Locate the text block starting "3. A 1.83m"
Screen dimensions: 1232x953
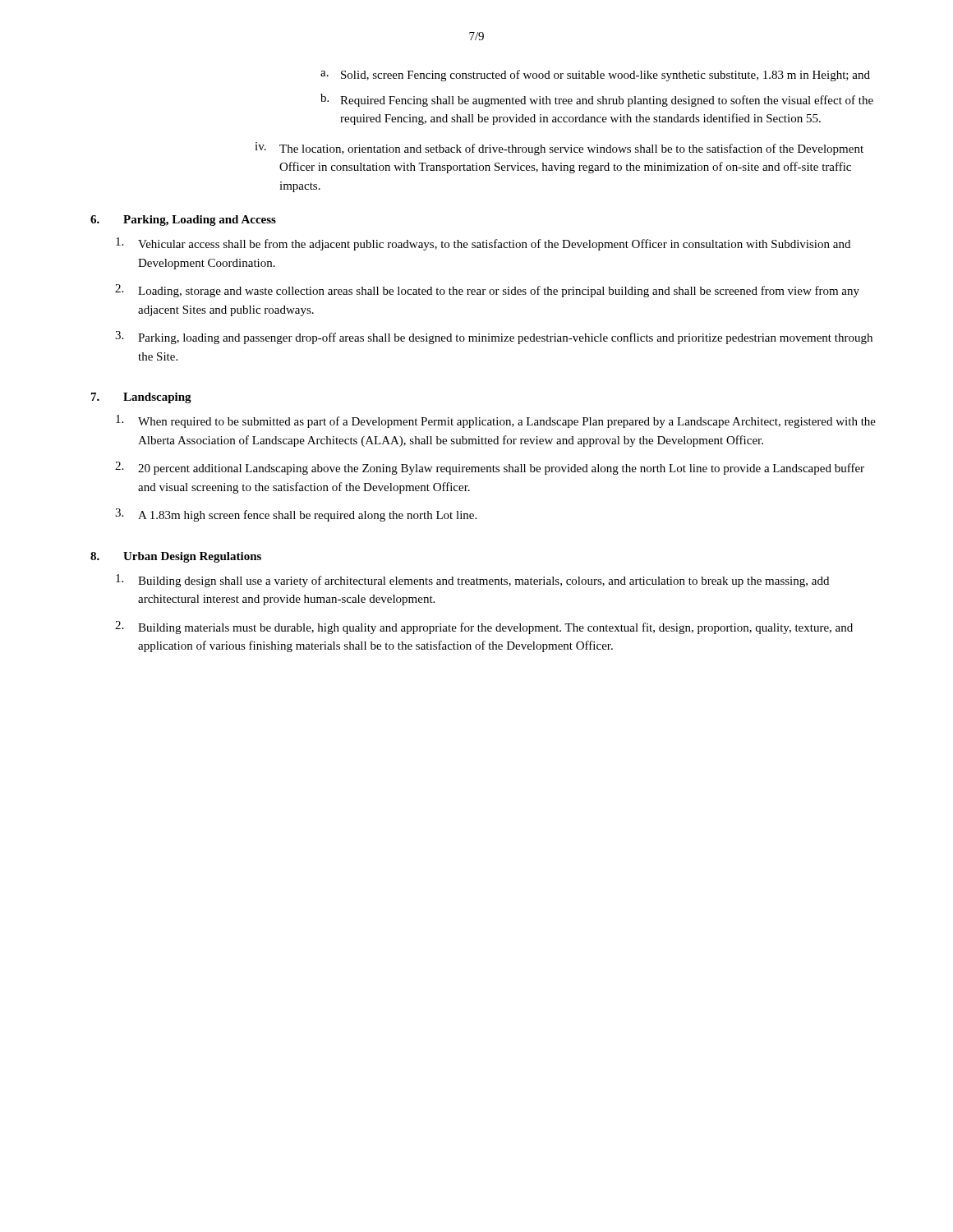pyautogui.click(x=296, y=515)
